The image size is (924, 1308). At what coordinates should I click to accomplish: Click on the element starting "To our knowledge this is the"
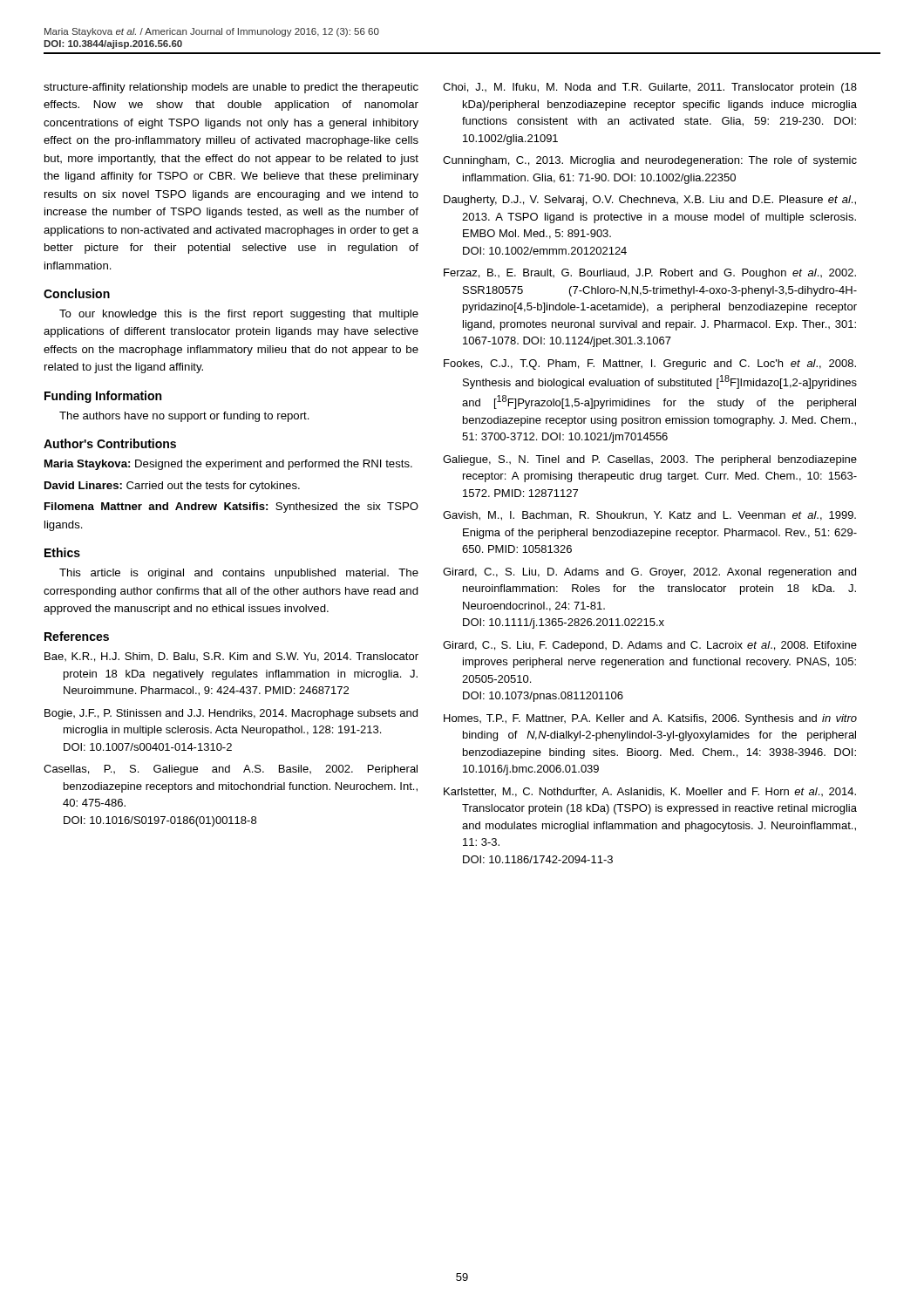pyautogui.click(x=231, y=340)
